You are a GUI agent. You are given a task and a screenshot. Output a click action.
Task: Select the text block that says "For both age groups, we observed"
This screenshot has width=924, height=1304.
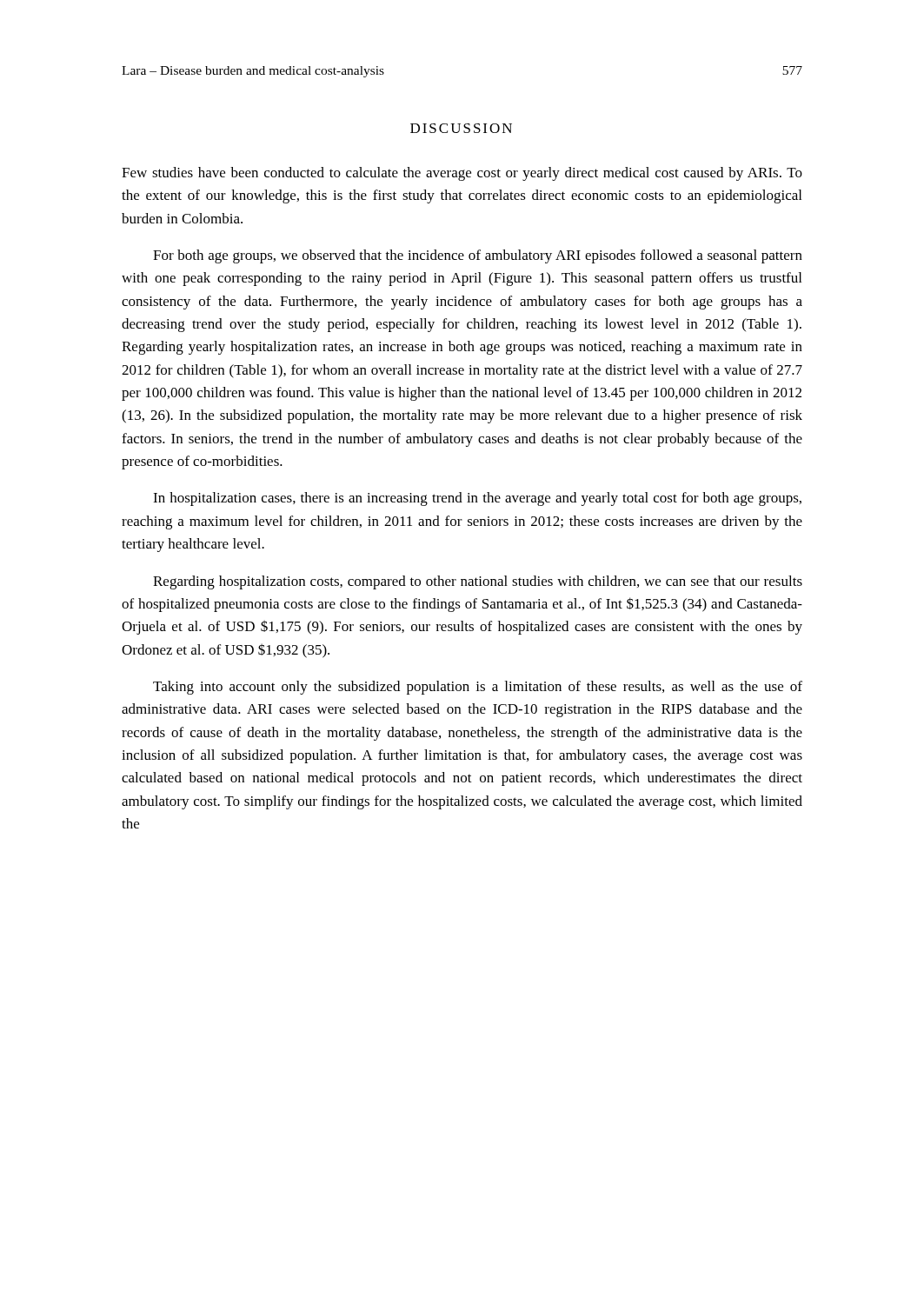(462, 358)
